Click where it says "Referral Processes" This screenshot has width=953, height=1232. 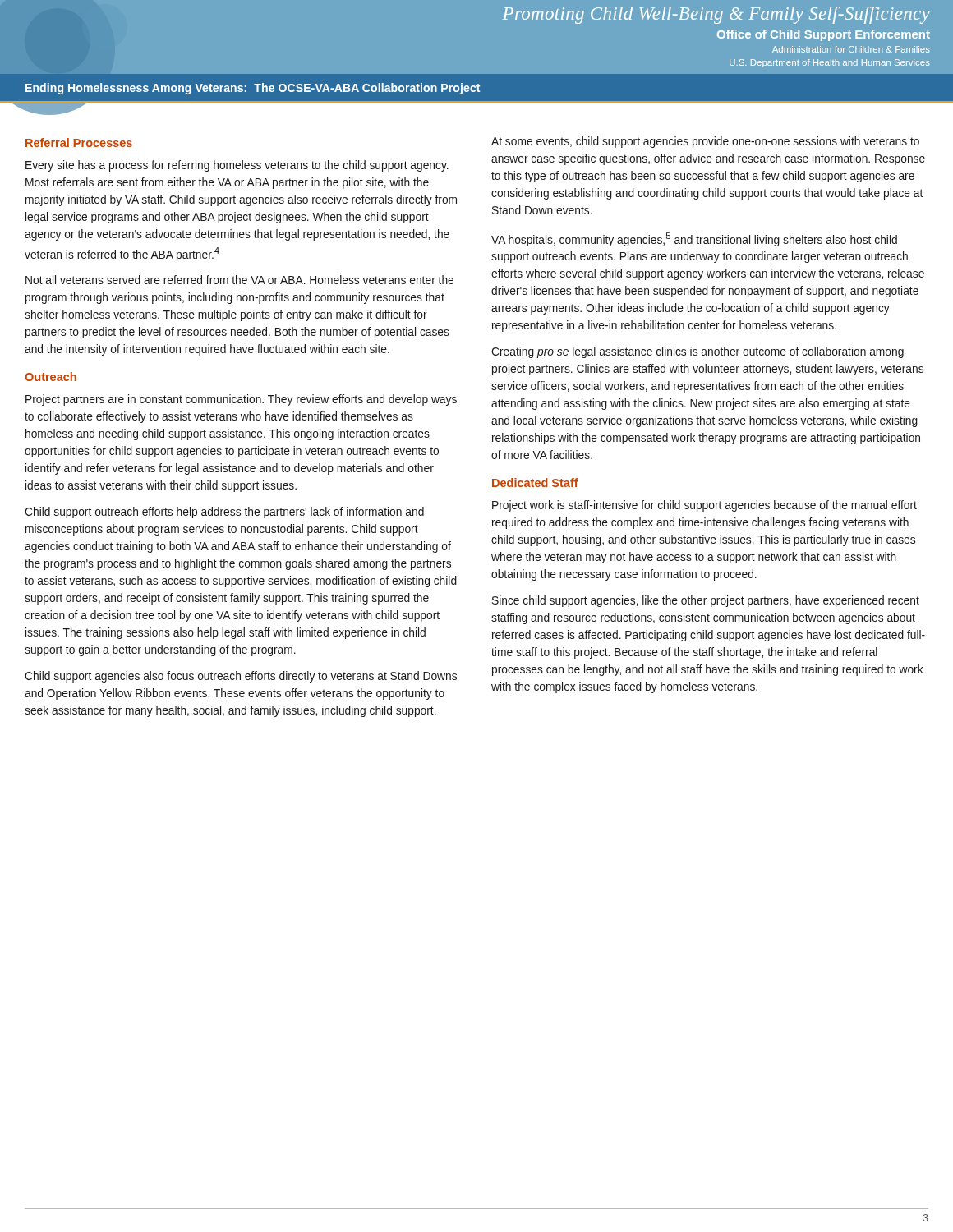tap(79, 143)
